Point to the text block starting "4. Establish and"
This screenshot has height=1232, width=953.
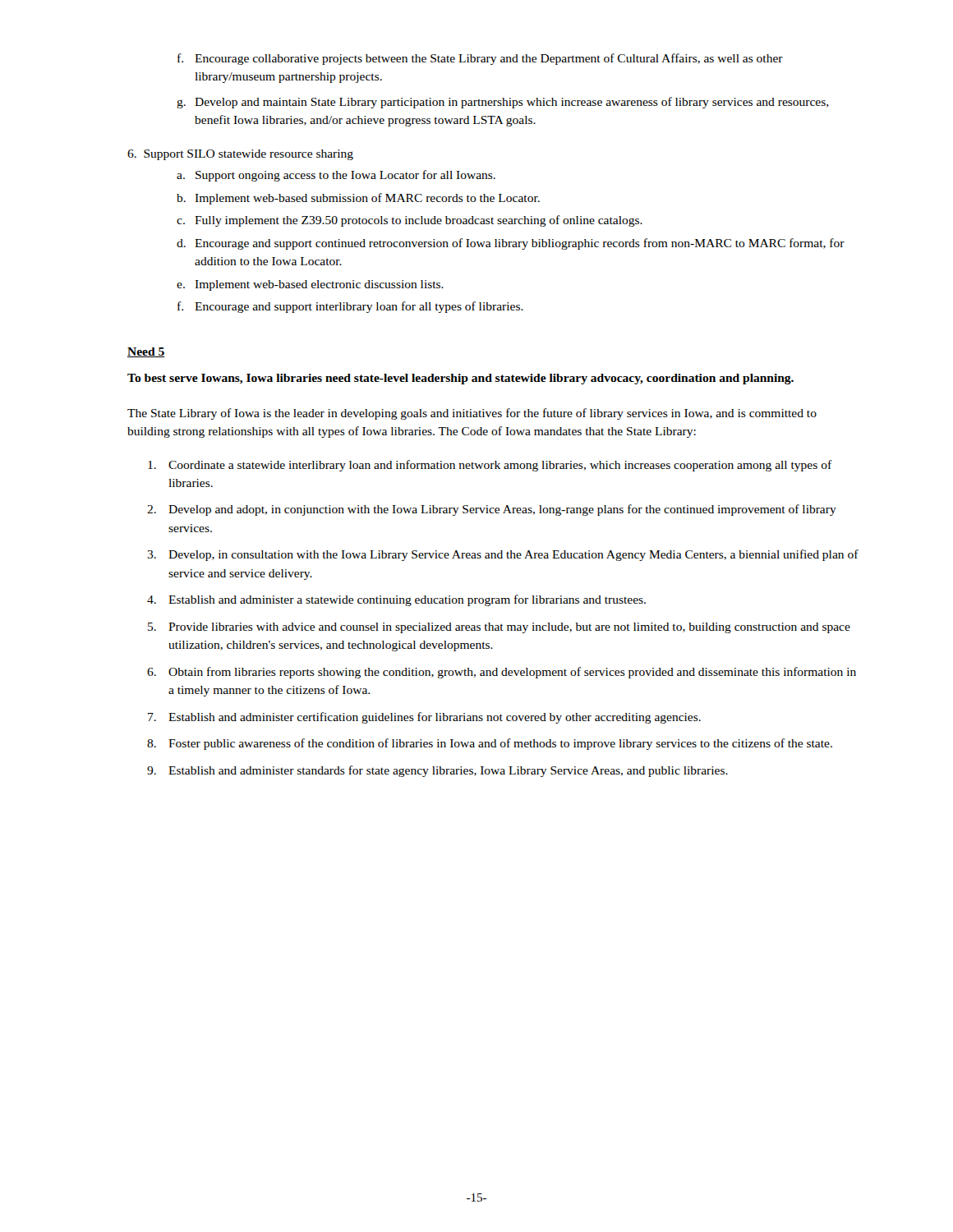click(x=503, y=600)
